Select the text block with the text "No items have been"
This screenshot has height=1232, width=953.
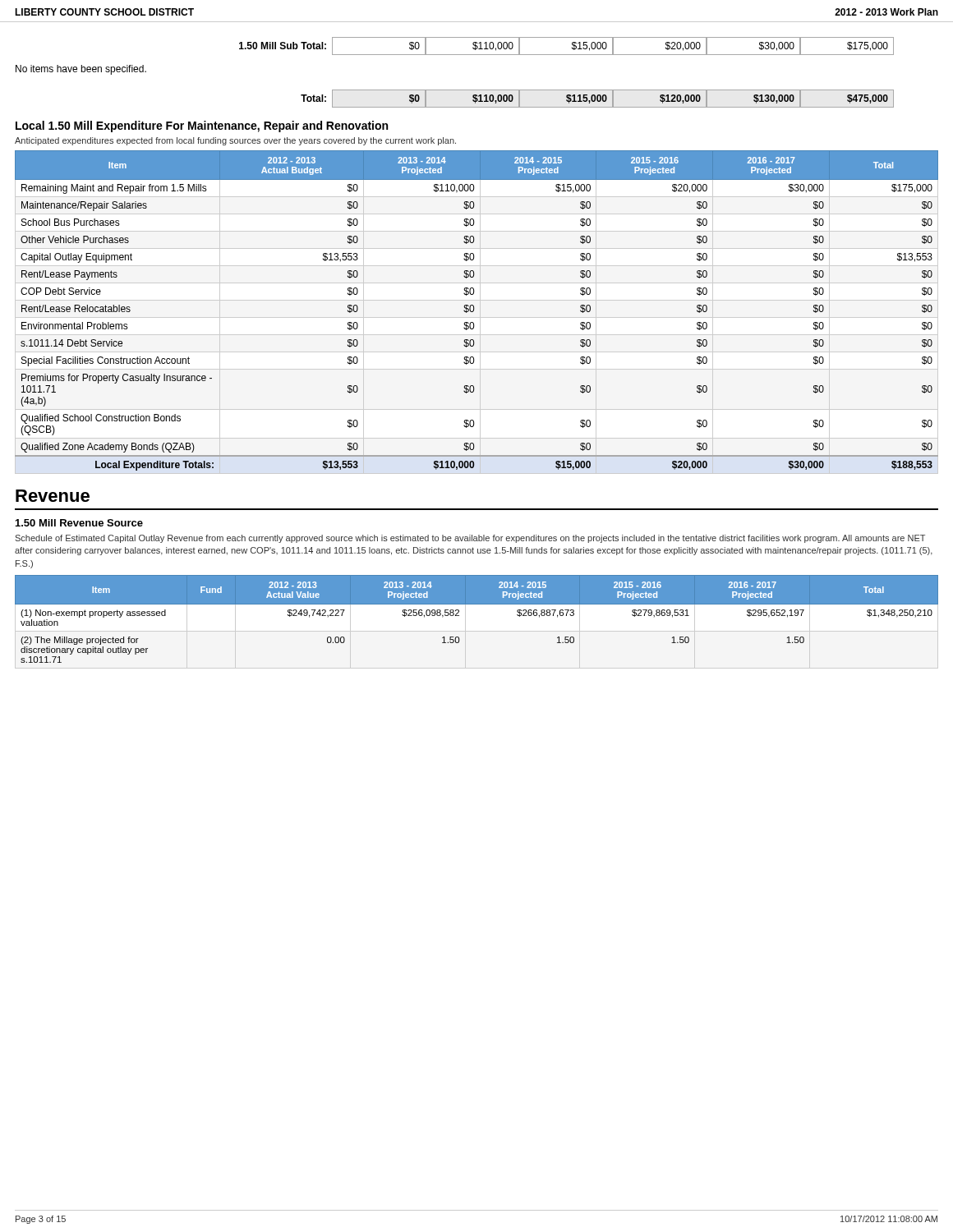tap(81, 69)
